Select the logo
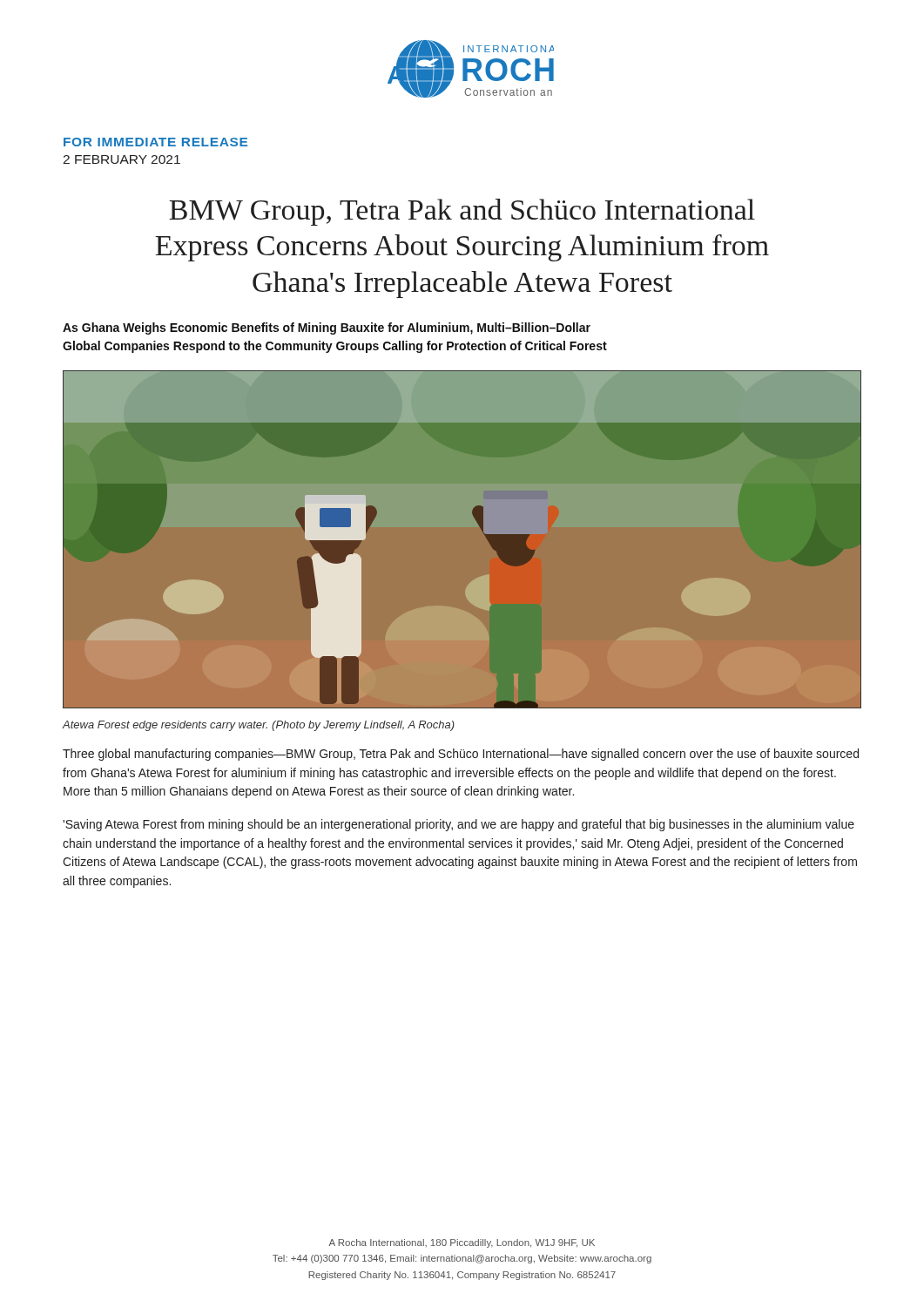 click(x=462, y=64)
